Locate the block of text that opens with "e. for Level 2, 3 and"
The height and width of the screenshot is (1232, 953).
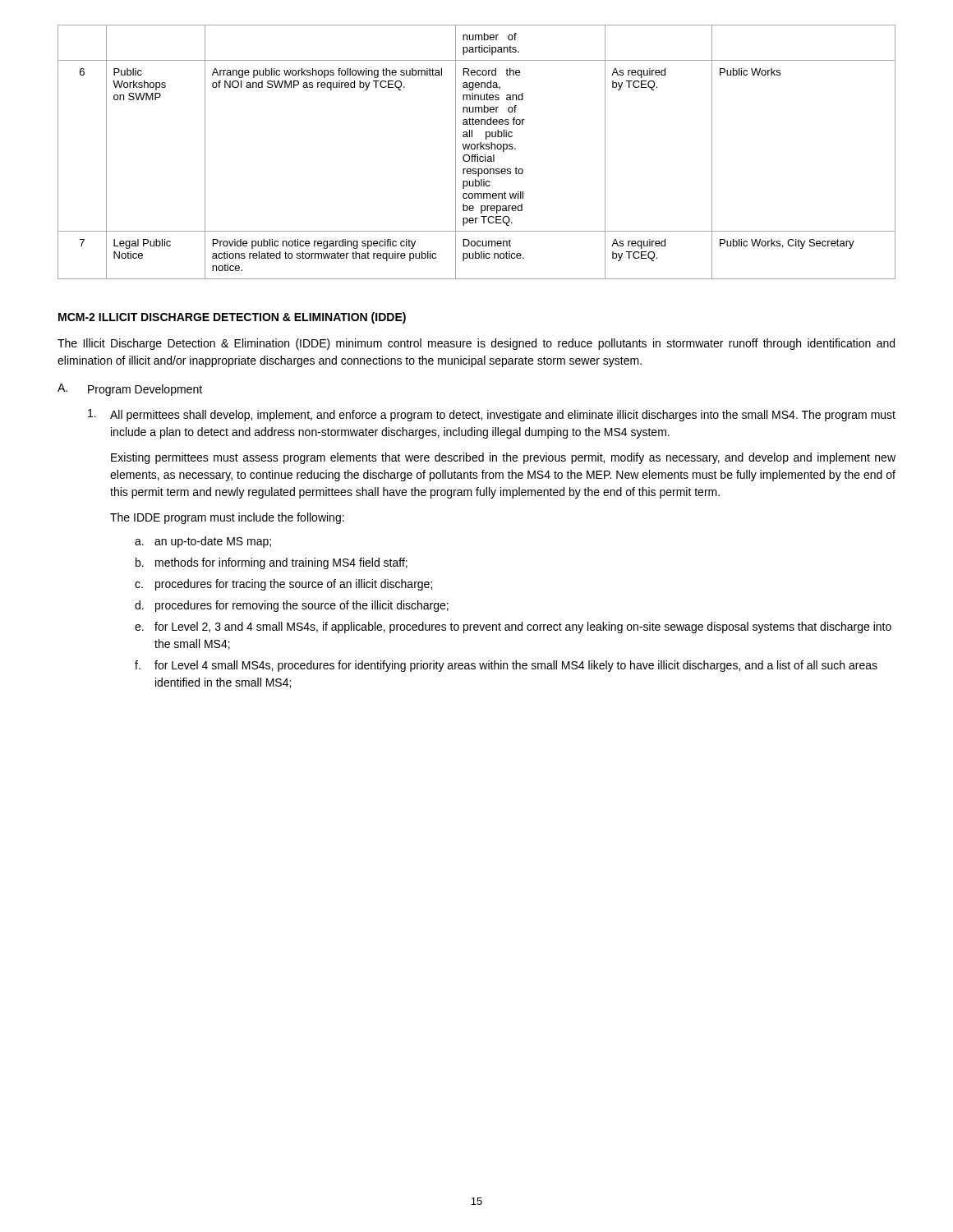[515, 636]
